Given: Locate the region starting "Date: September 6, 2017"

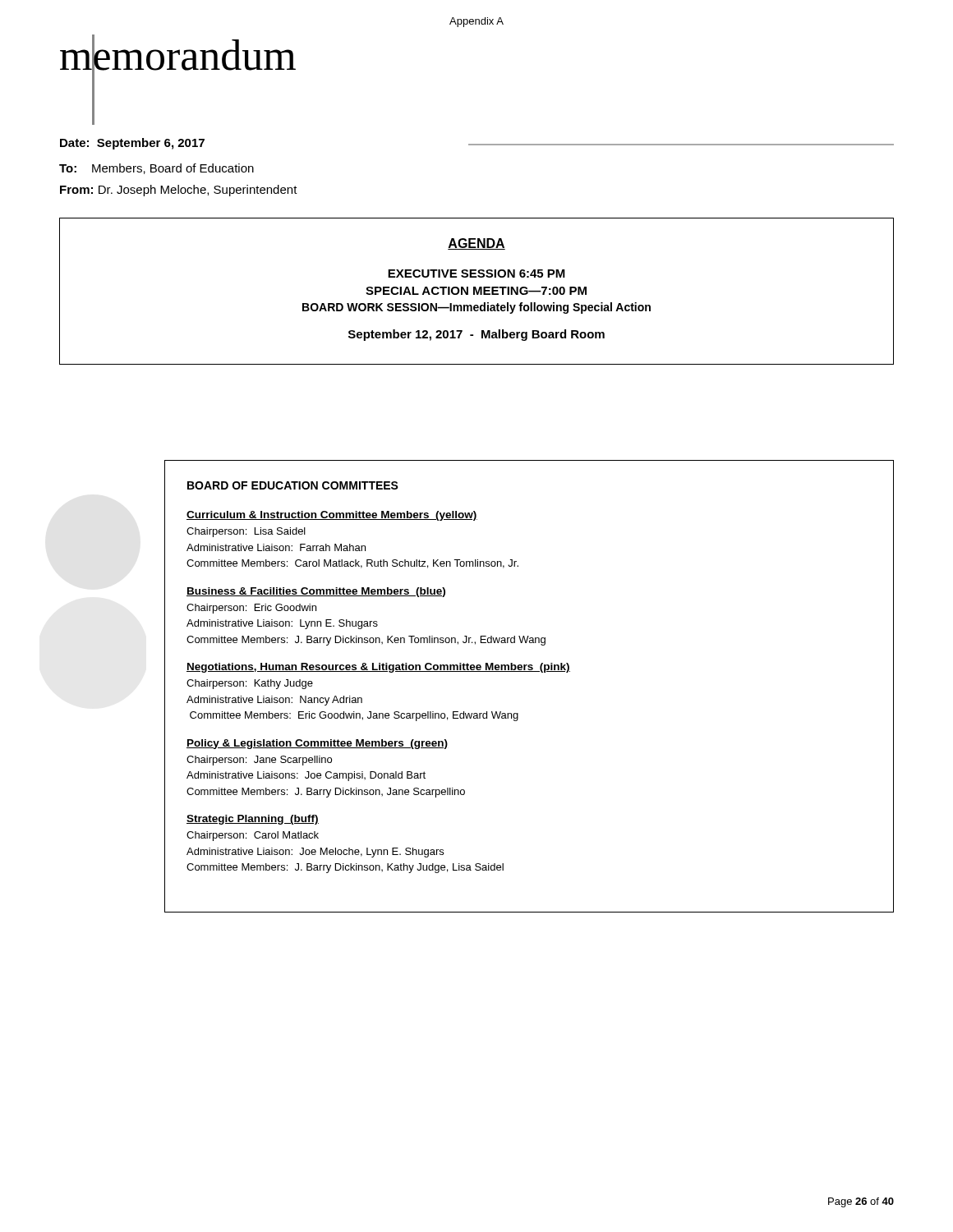Looking at the screenshot, I should click(x=132, y=142).
